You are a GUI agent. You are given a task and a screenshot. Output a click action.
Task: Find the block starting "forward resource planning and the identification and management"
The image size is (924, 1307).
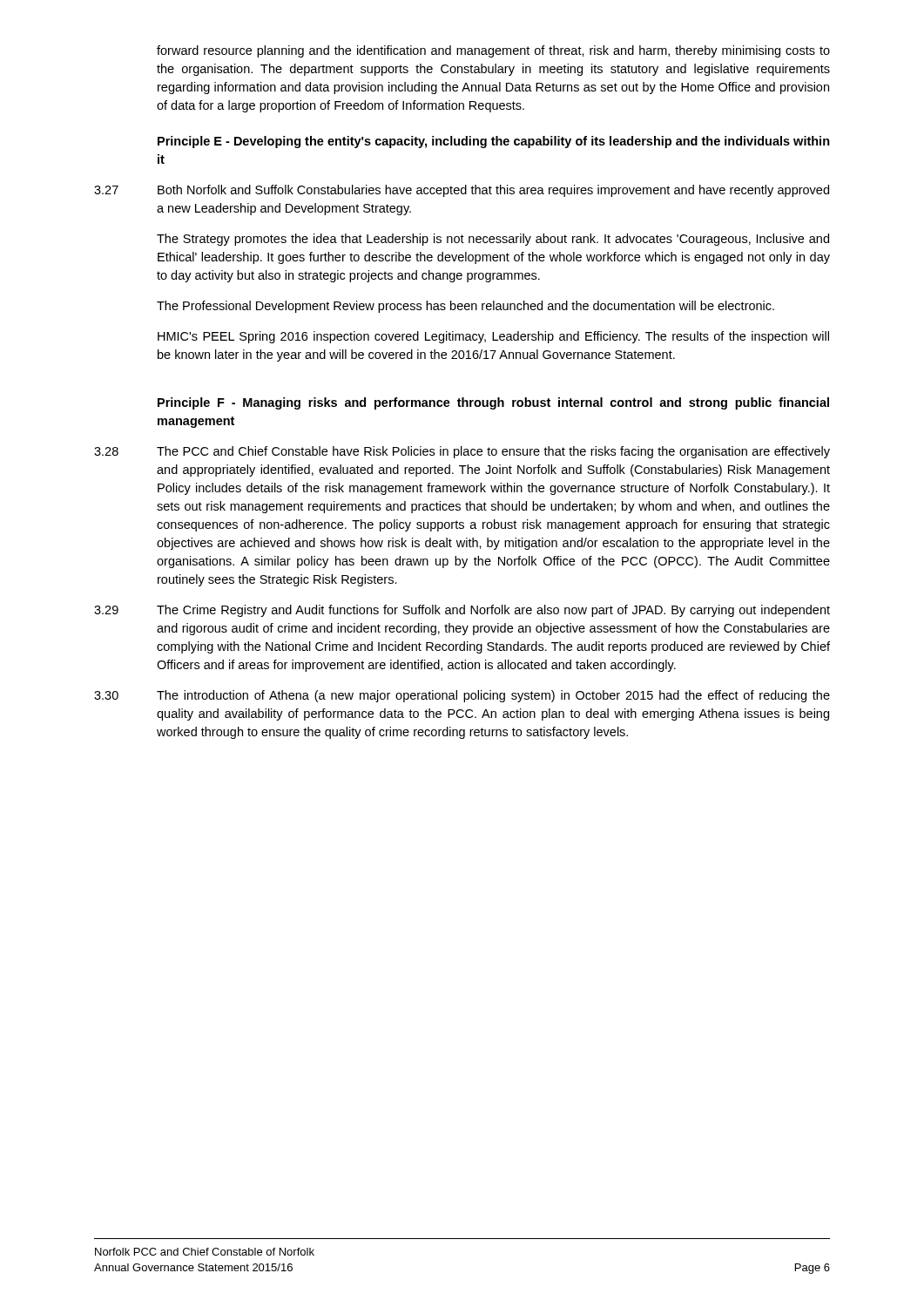[493, 78]
